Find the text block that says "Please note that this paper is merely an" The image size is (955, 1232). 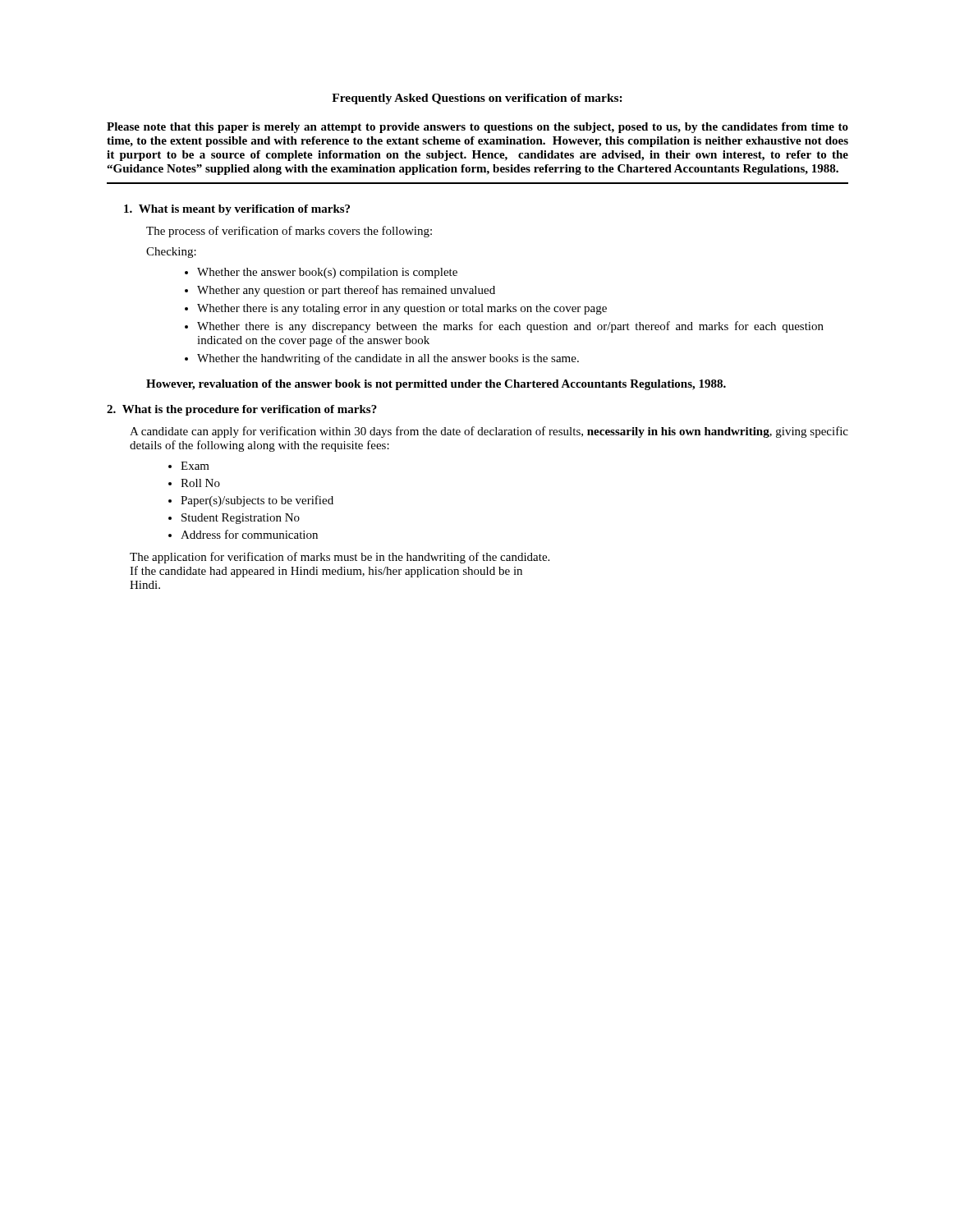pos(478,147)
